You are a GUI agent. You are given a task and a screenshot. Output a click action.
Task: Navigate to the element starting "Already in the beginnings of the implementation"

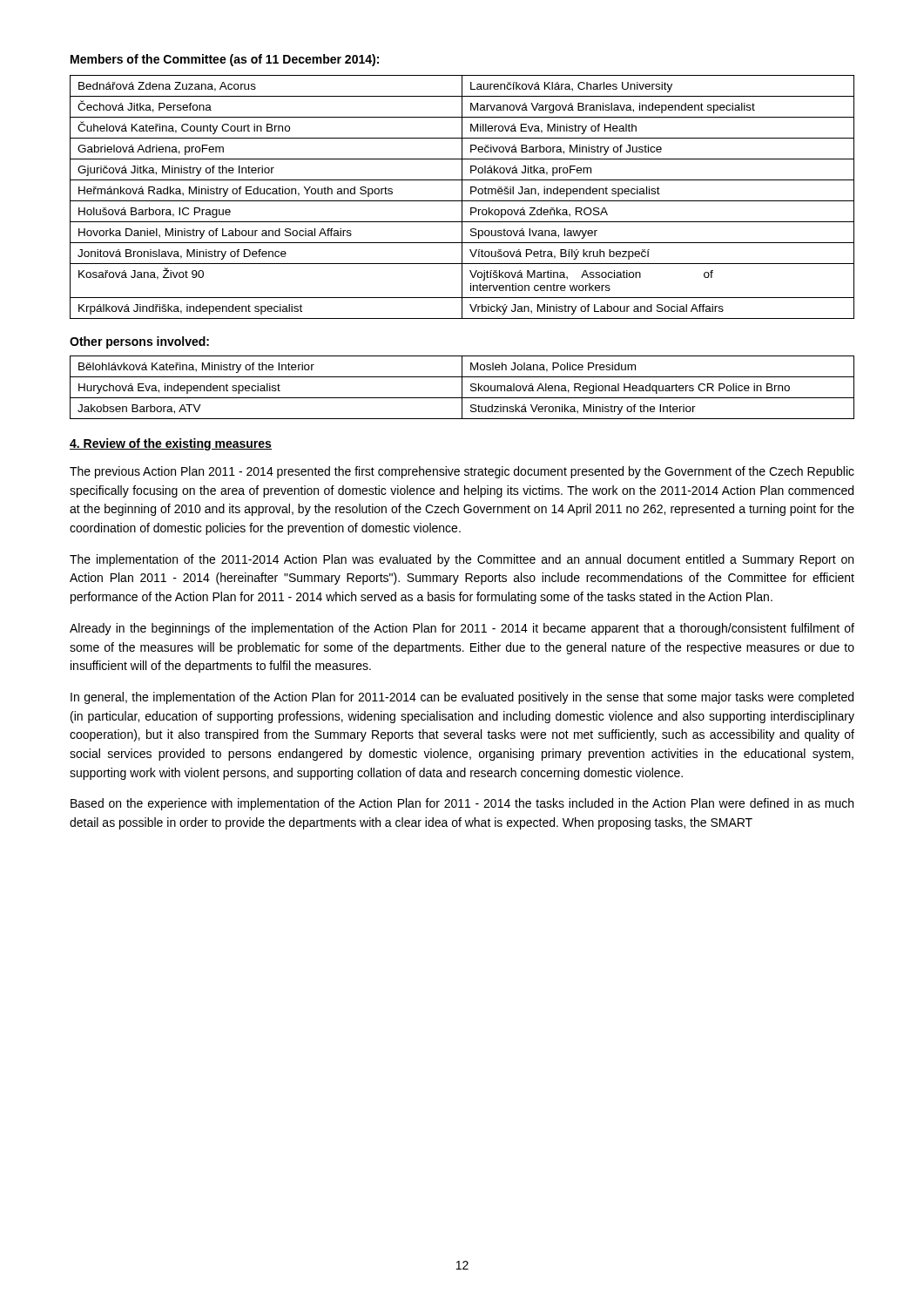point(462,647)
